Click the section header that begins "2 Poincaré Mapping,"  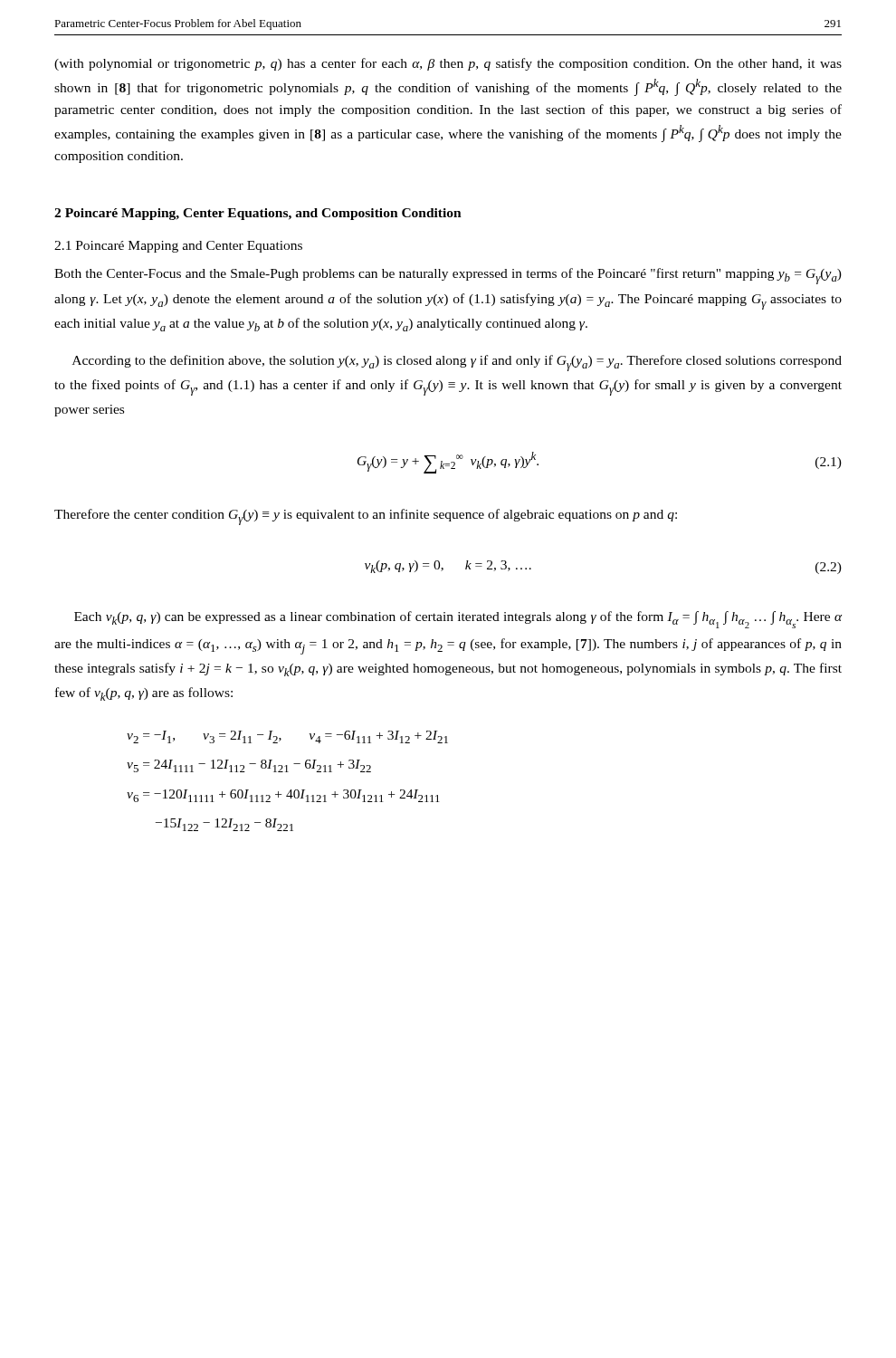258,213
